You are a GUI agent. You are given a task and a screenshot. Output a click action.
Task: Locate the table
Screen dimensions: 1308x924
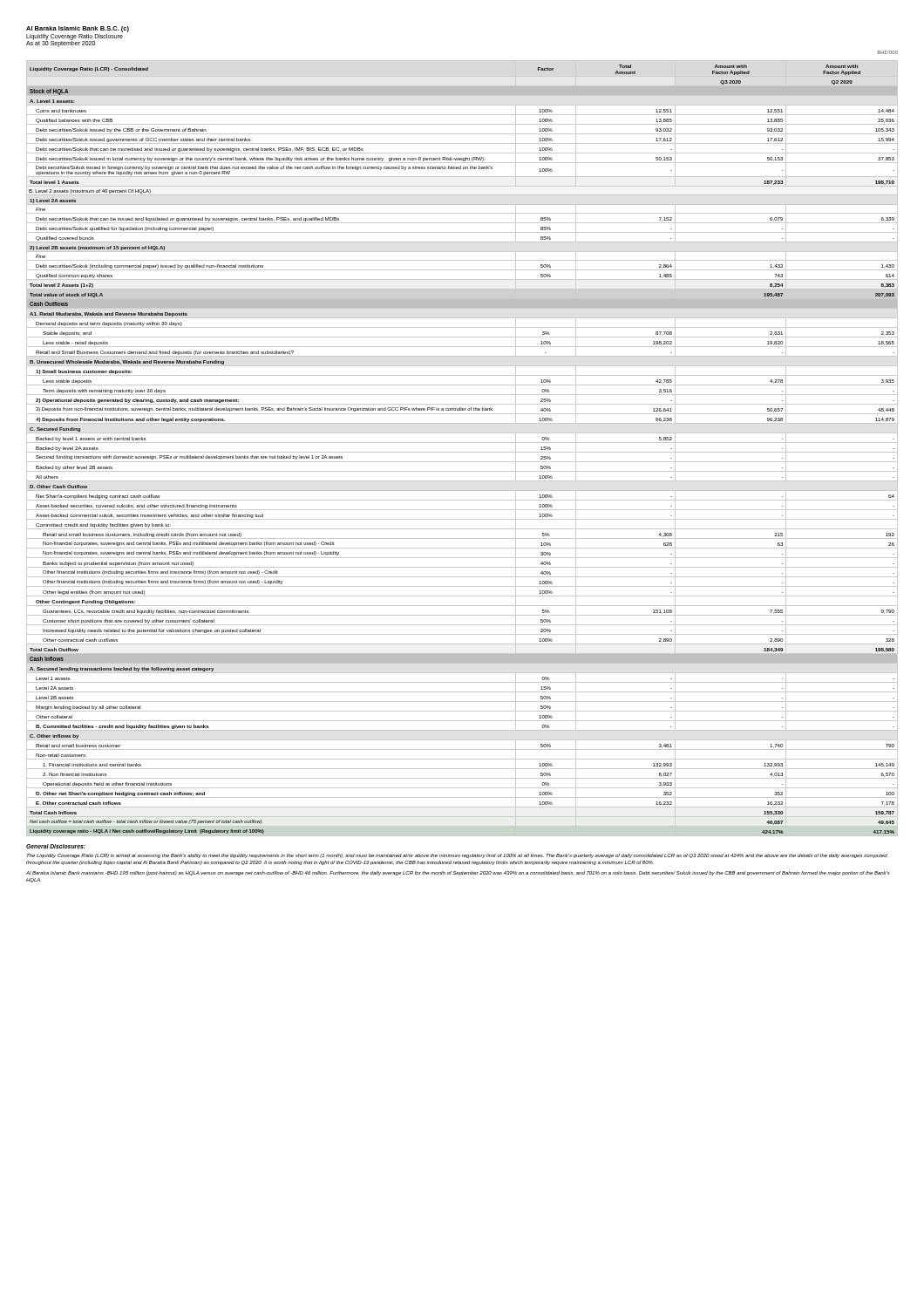pos(462,443)
